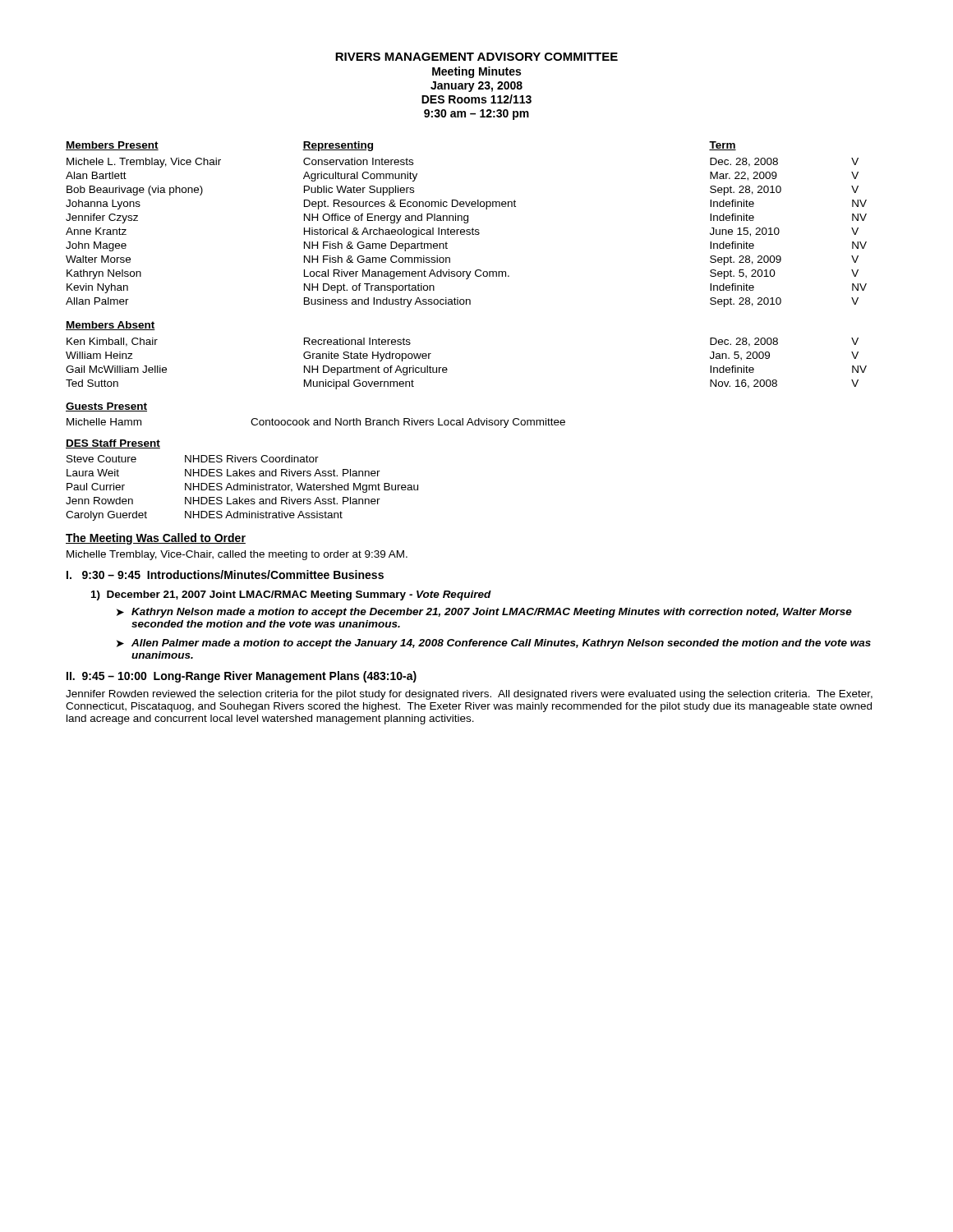Locate the table with the text "Jan. 5, 2009"
Image resolution: width=953 pixels, height=1232 pixels.
[476, 354]
